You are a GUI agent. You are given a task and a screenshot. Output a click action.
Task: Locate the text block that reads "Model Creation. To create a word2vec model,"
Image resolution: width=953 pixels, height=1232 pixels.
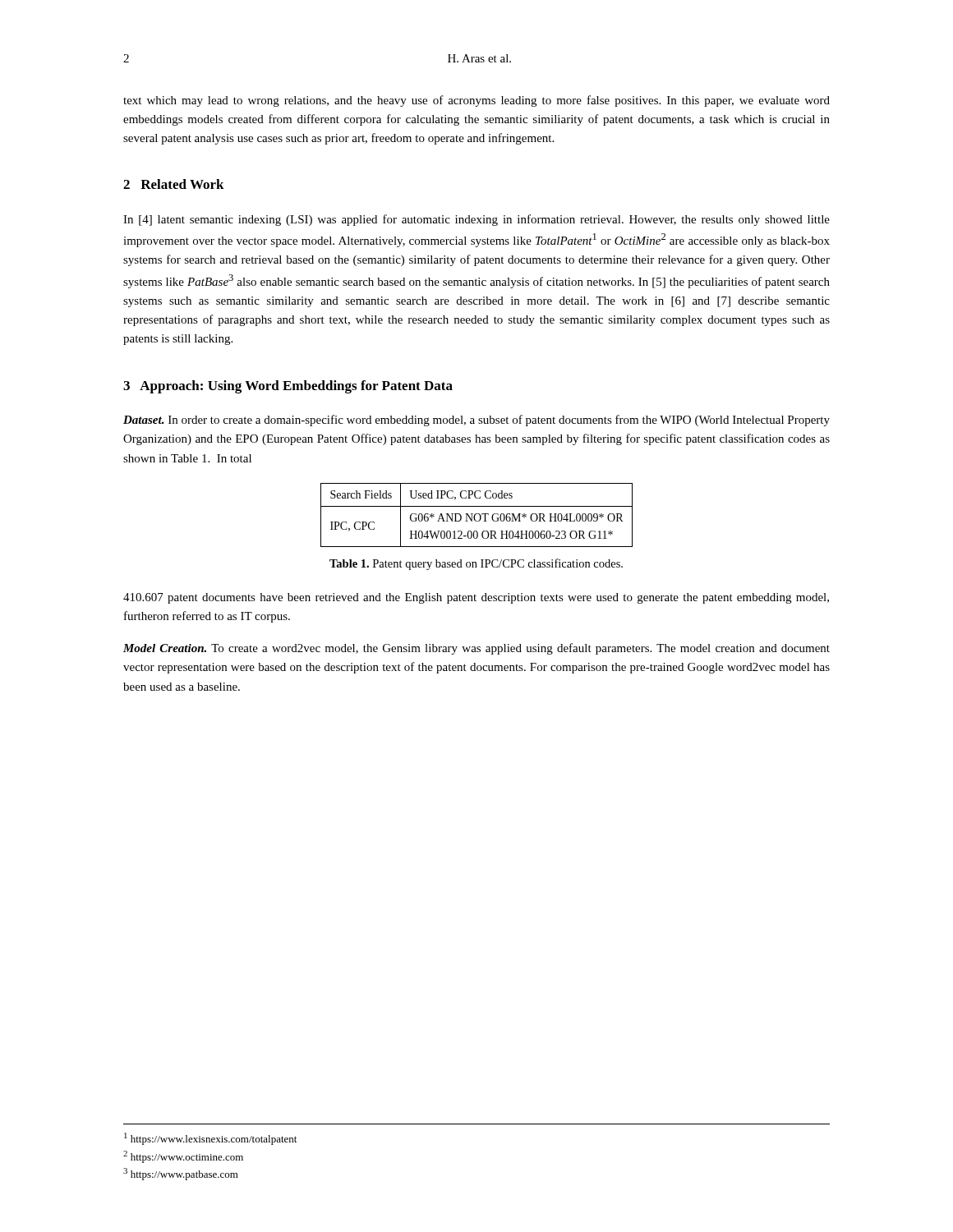[476, 667]
